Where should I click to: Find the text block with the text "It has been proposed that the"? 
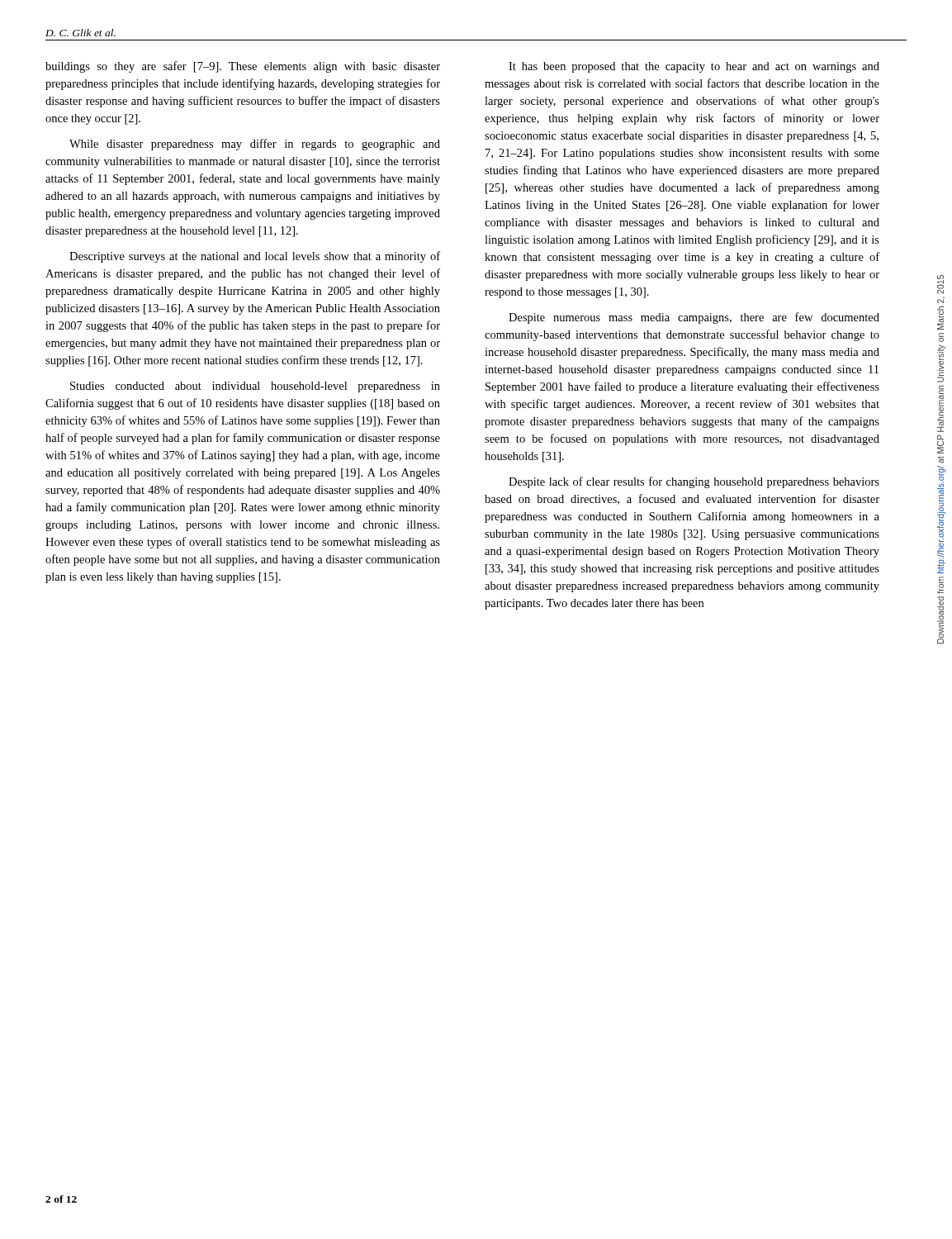point(682,179)
